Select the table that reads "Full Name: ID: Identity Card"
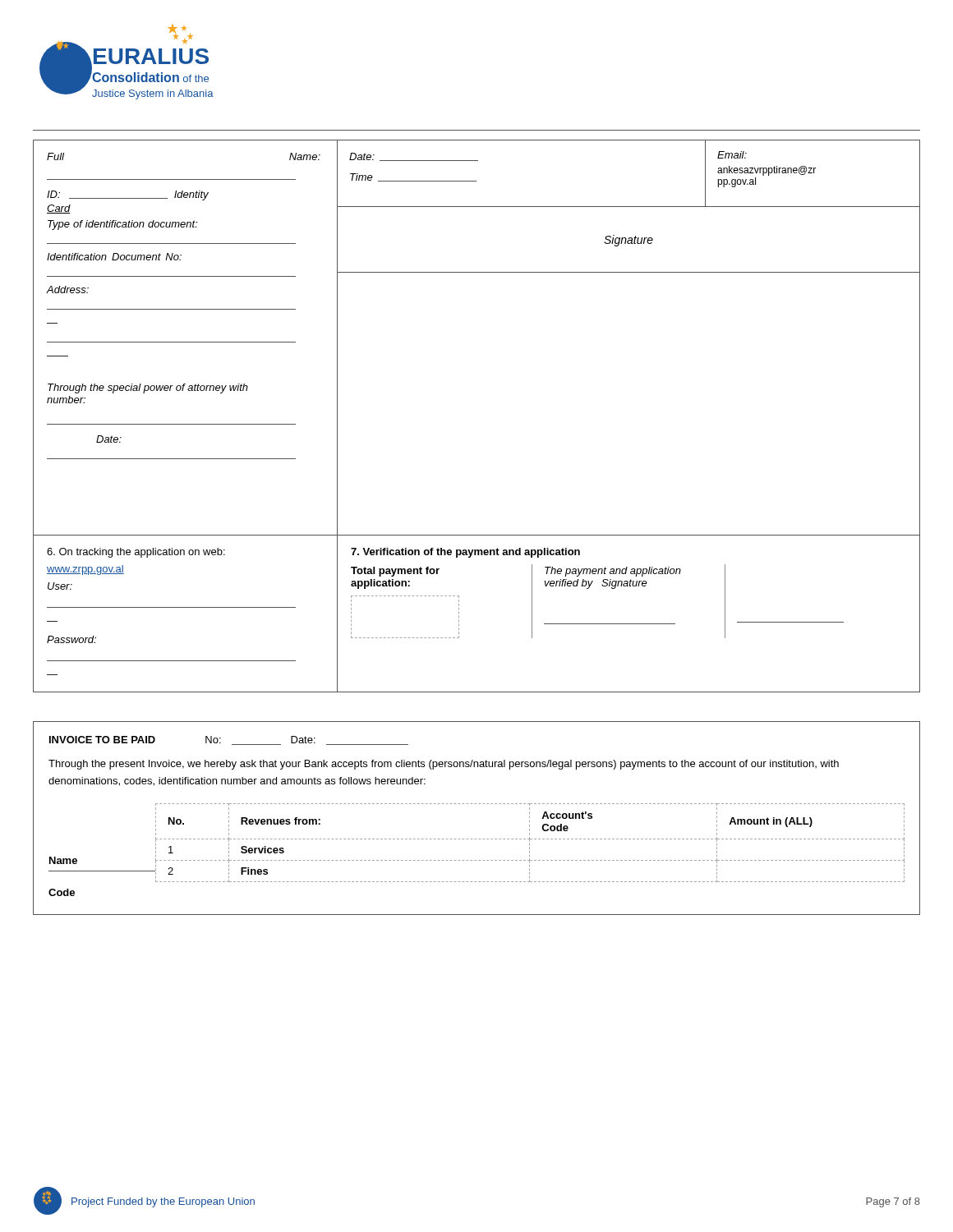 476,416
